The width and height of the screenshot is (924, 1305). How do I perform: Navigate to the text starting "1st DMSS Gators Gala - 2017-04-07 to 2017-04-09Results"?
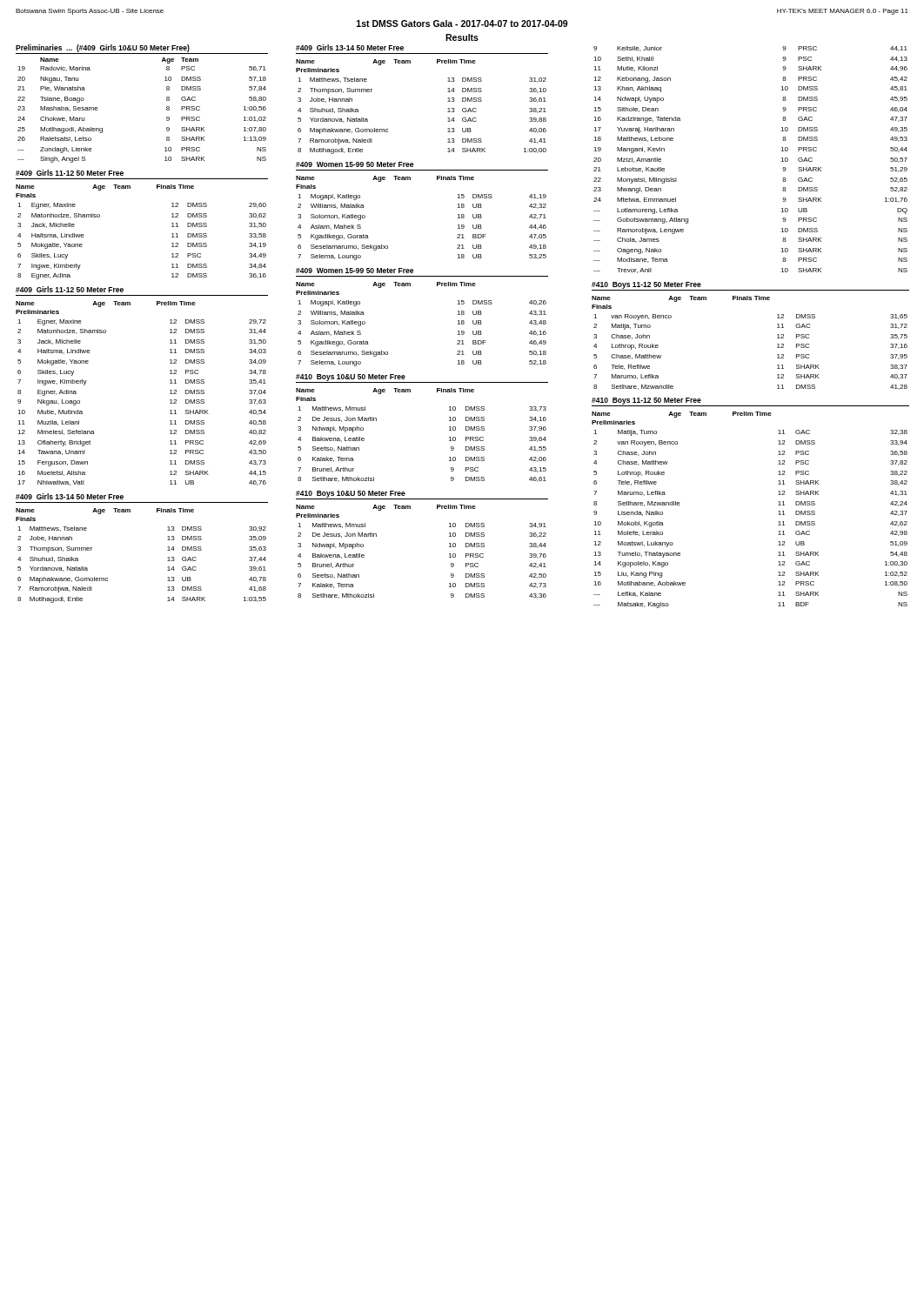click(x=462, y=30)
